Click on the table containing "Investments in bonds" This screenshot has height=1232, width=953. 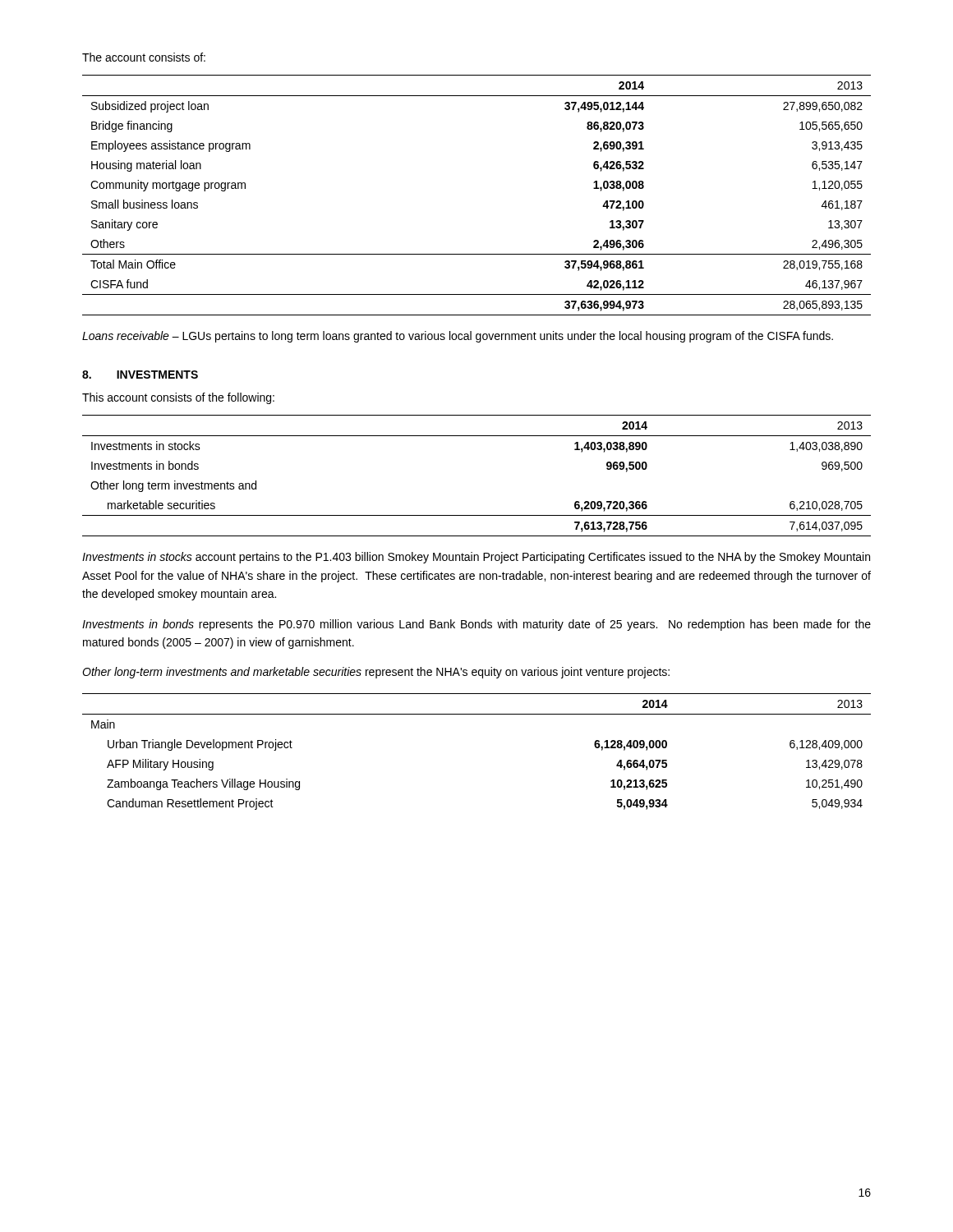476,476
